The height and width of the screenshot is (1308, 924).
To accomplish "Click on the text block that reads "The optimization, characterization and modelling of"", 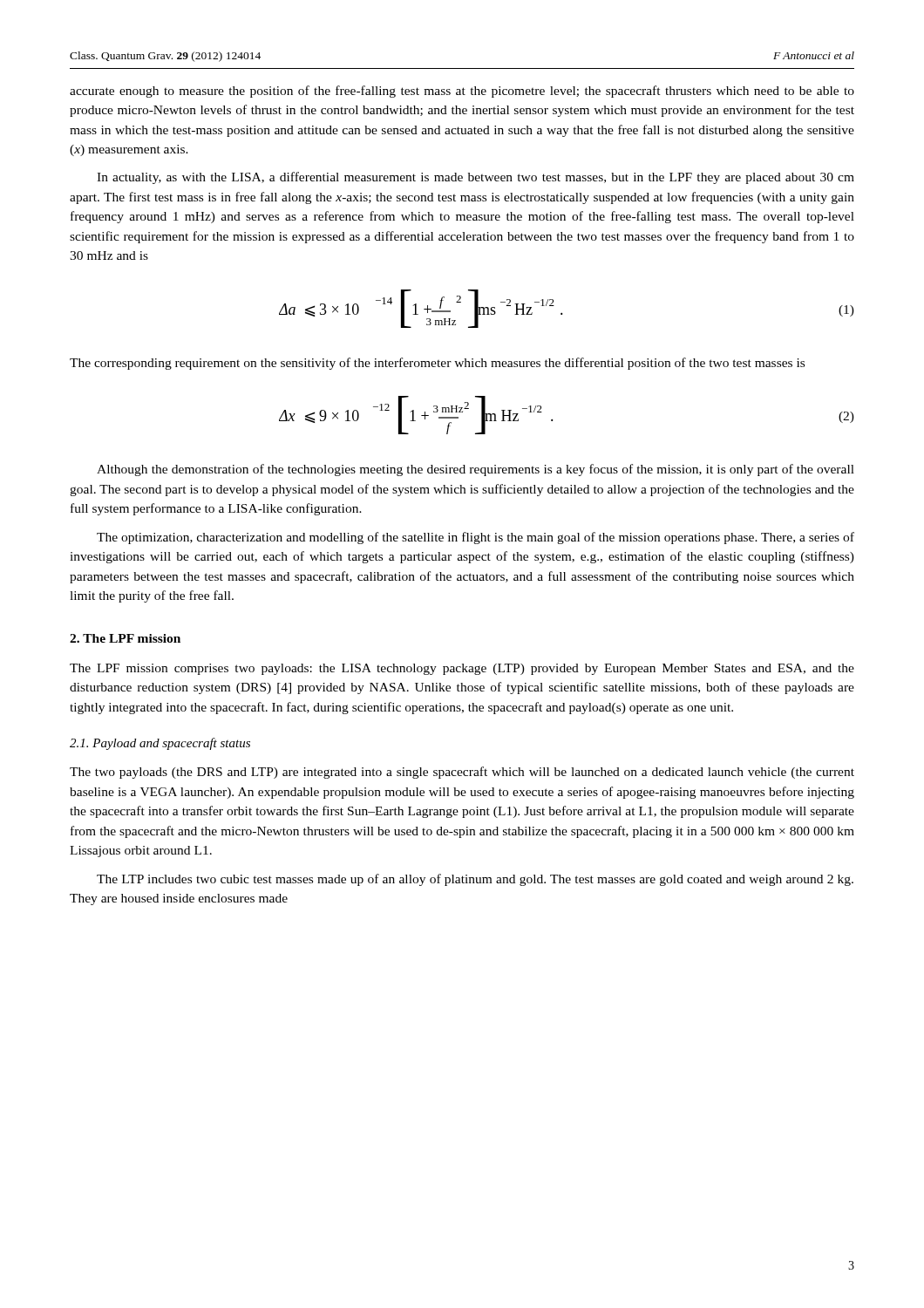I will (462, 566).
